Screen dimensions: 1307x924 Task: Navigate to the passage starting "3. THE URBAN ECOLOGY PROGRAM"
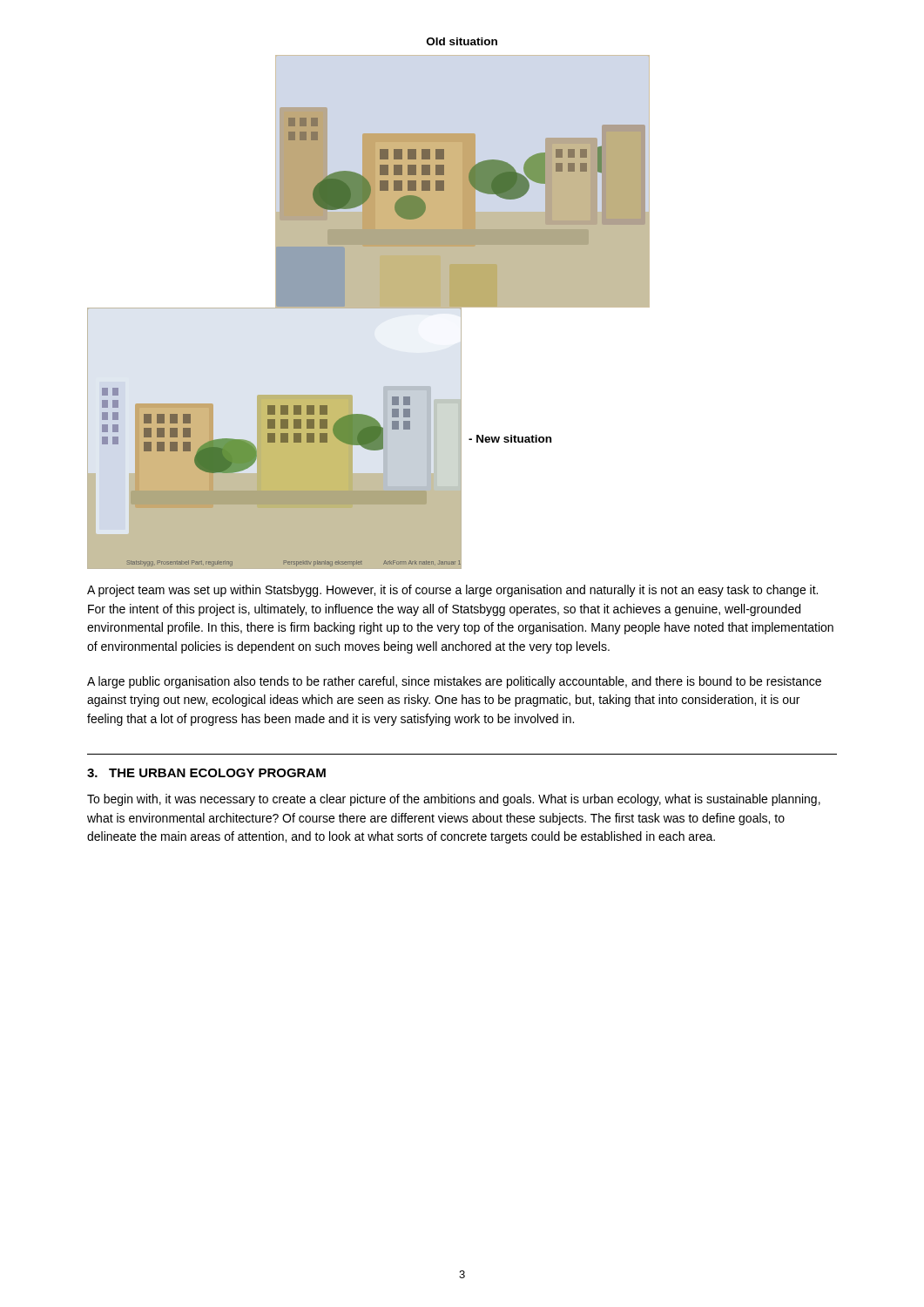[207, 772]
